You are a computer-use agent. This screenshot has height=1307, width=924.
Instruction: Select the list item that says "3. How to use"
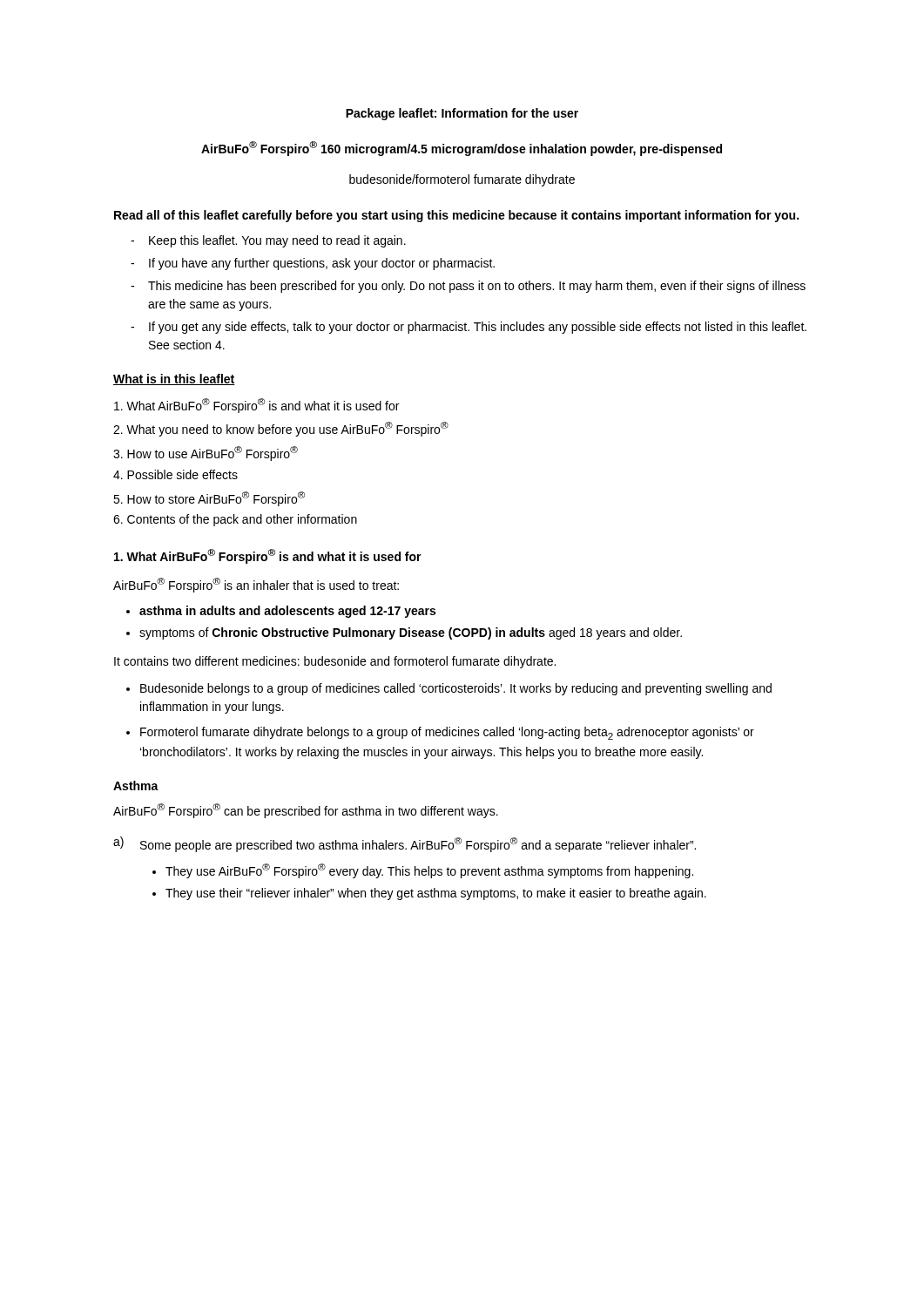(x=205, y=452)
